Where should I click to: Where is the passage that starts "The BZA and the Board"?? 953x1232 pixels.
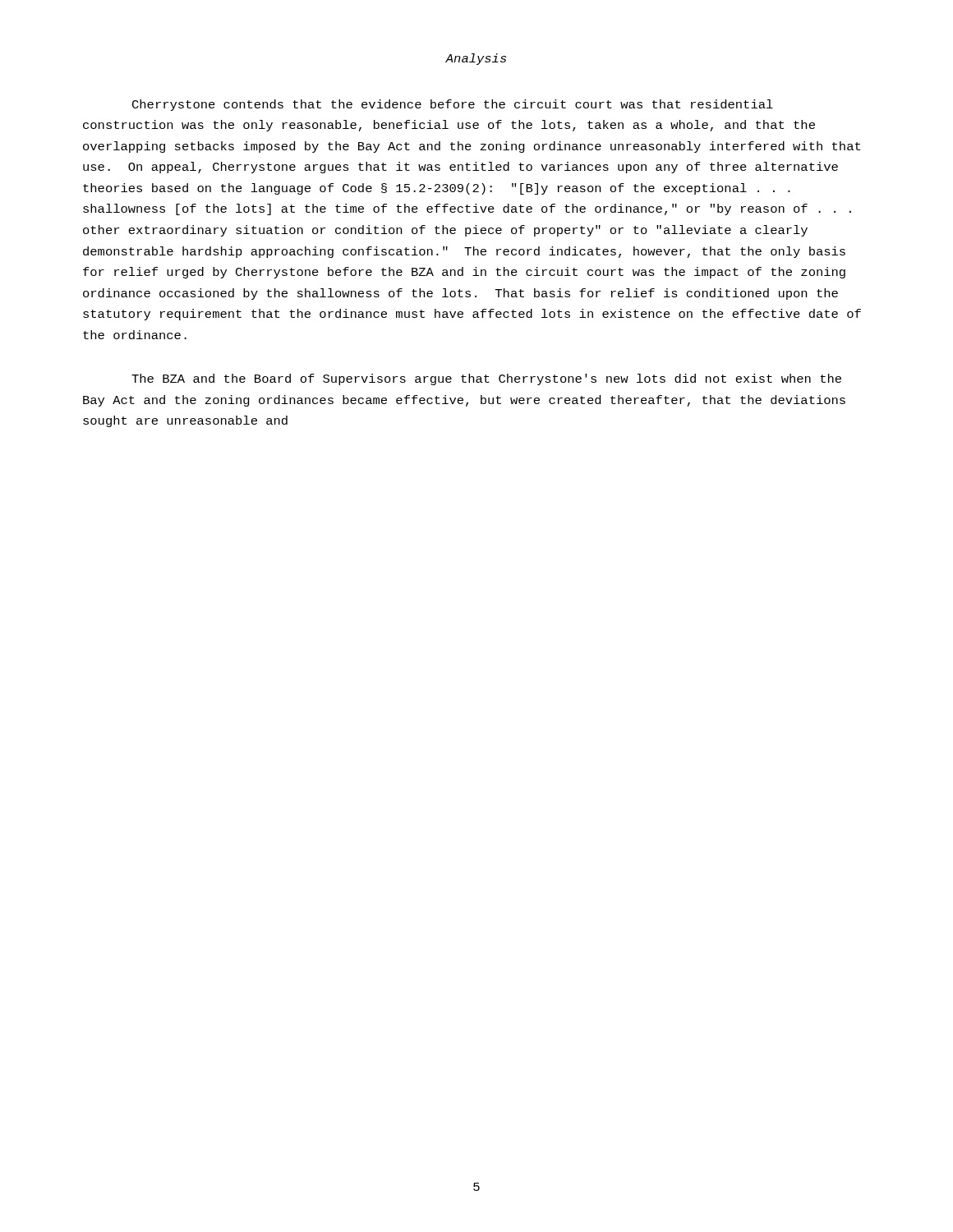click(x=476, y=401)
